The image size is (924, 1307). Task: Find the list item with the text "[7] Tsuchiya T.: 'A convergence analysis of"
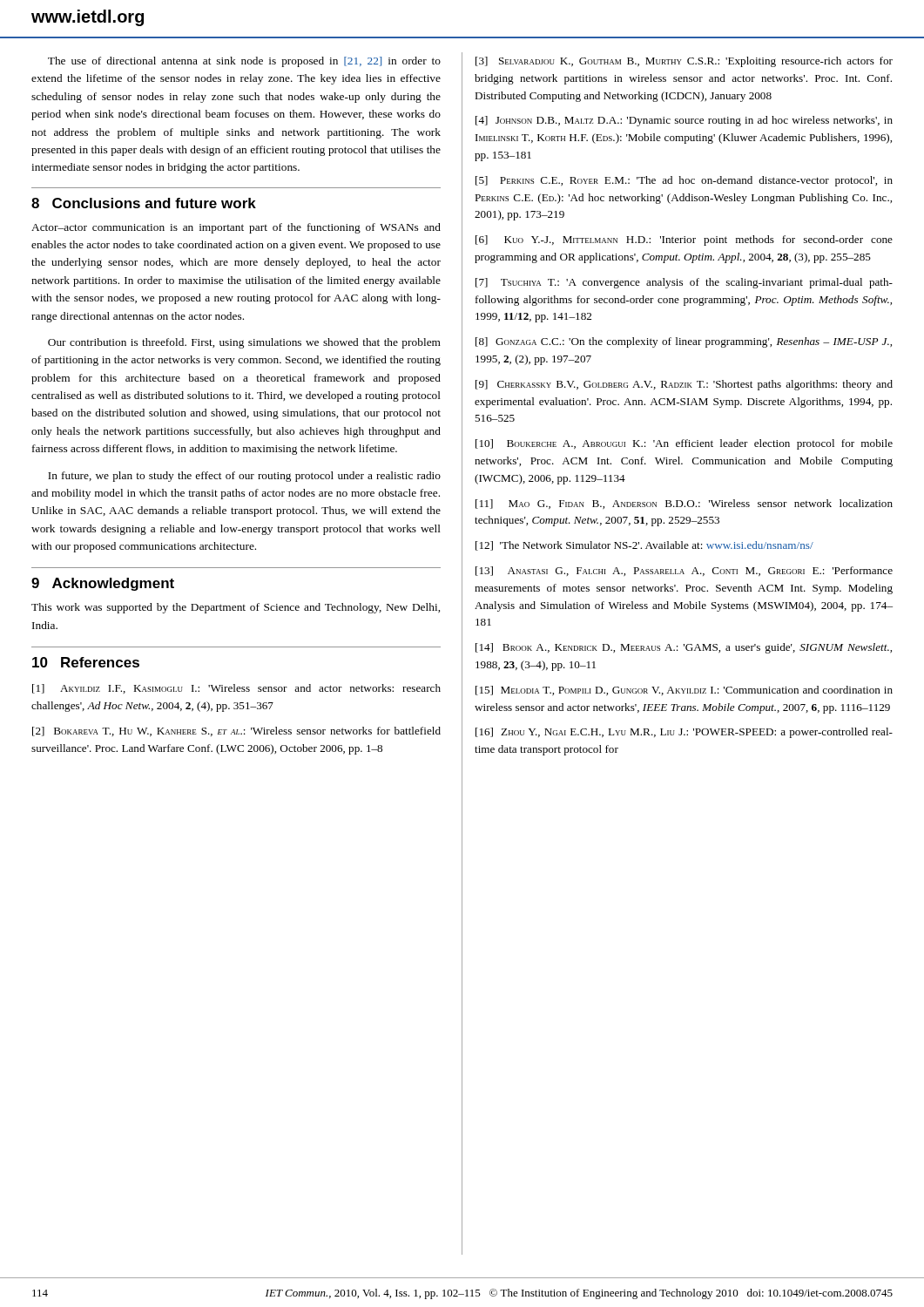(684, 299)
